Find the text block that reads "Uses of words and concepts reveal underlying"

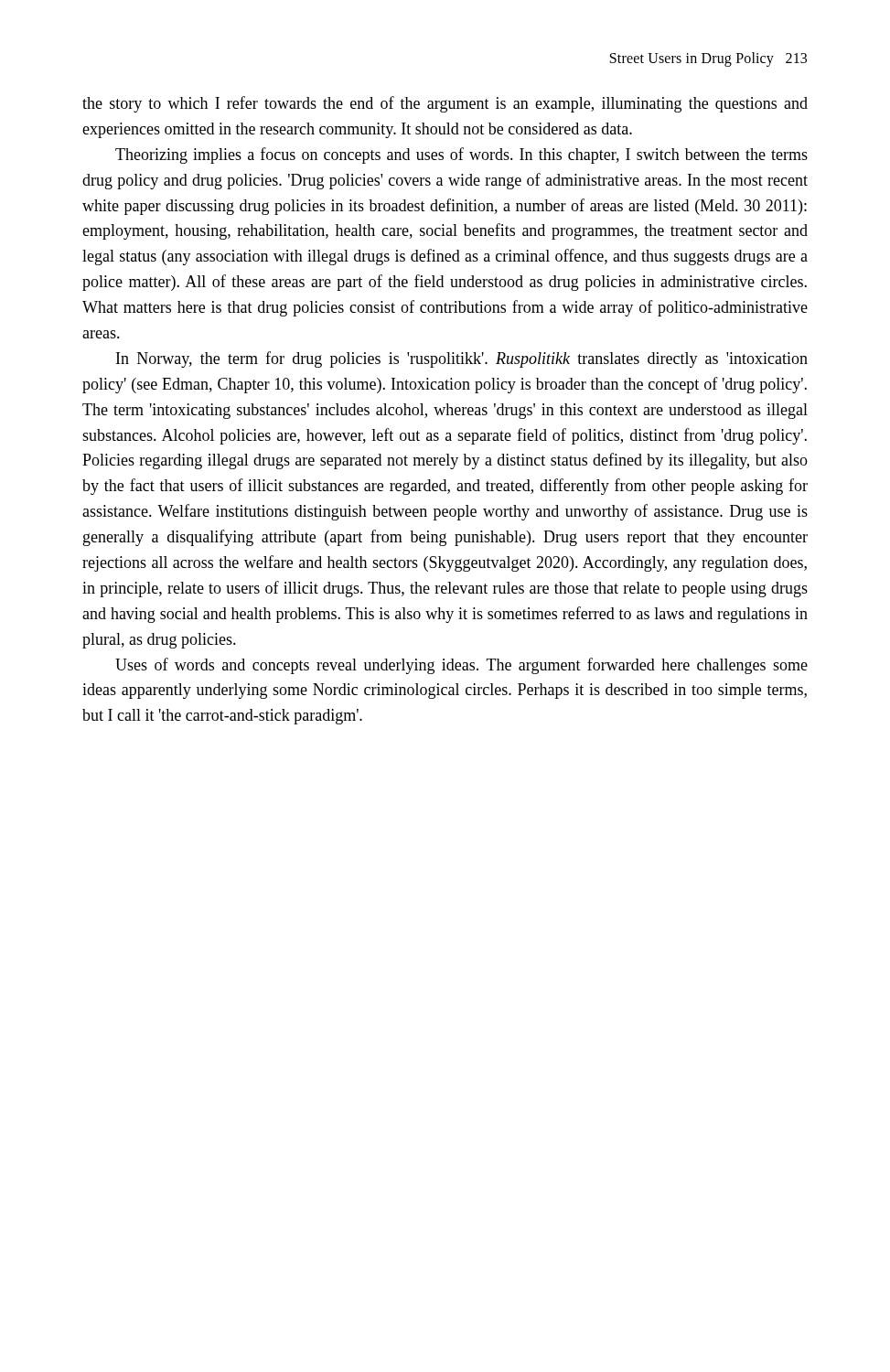[445, 691]
